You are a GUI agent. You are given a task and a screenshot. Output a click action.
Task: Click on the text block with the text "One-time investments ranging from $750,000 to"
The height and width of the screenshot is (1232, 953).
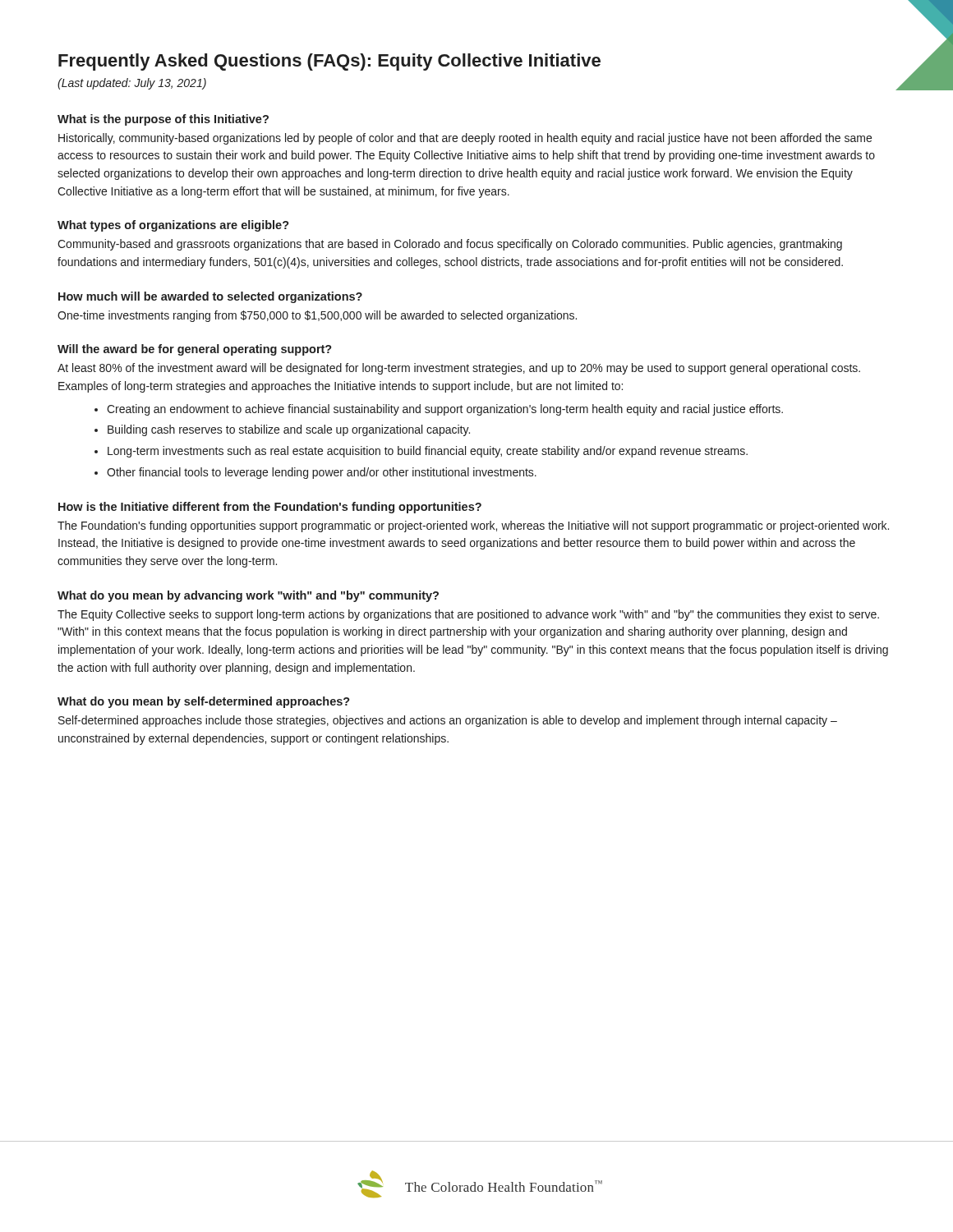pyautogui.click(x=318, y=315)
